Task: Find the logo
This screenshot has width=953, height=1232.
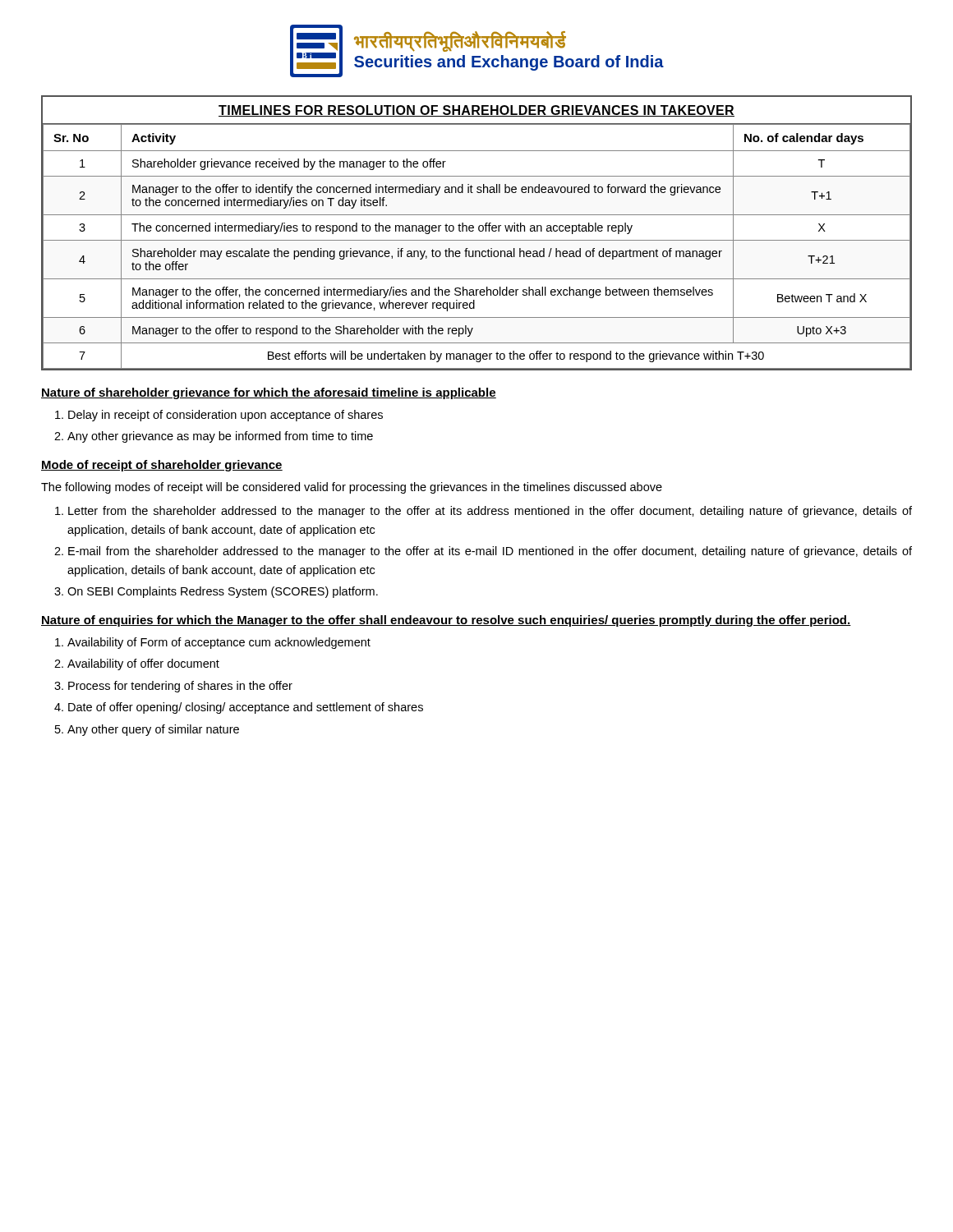Action: pos(476,51)
